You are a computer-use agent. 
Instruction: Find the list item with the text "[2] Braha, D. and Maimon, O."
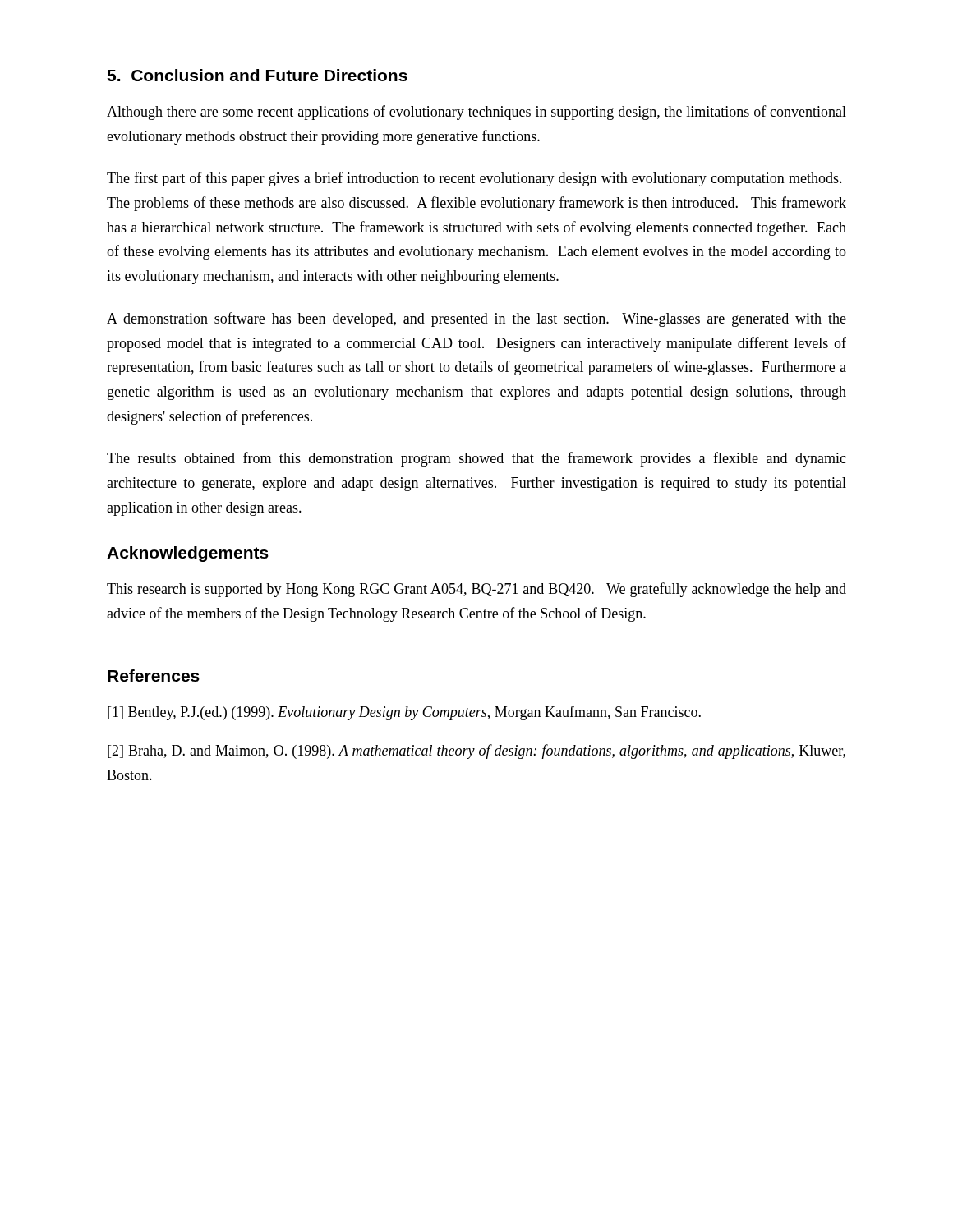pos(476,763)
